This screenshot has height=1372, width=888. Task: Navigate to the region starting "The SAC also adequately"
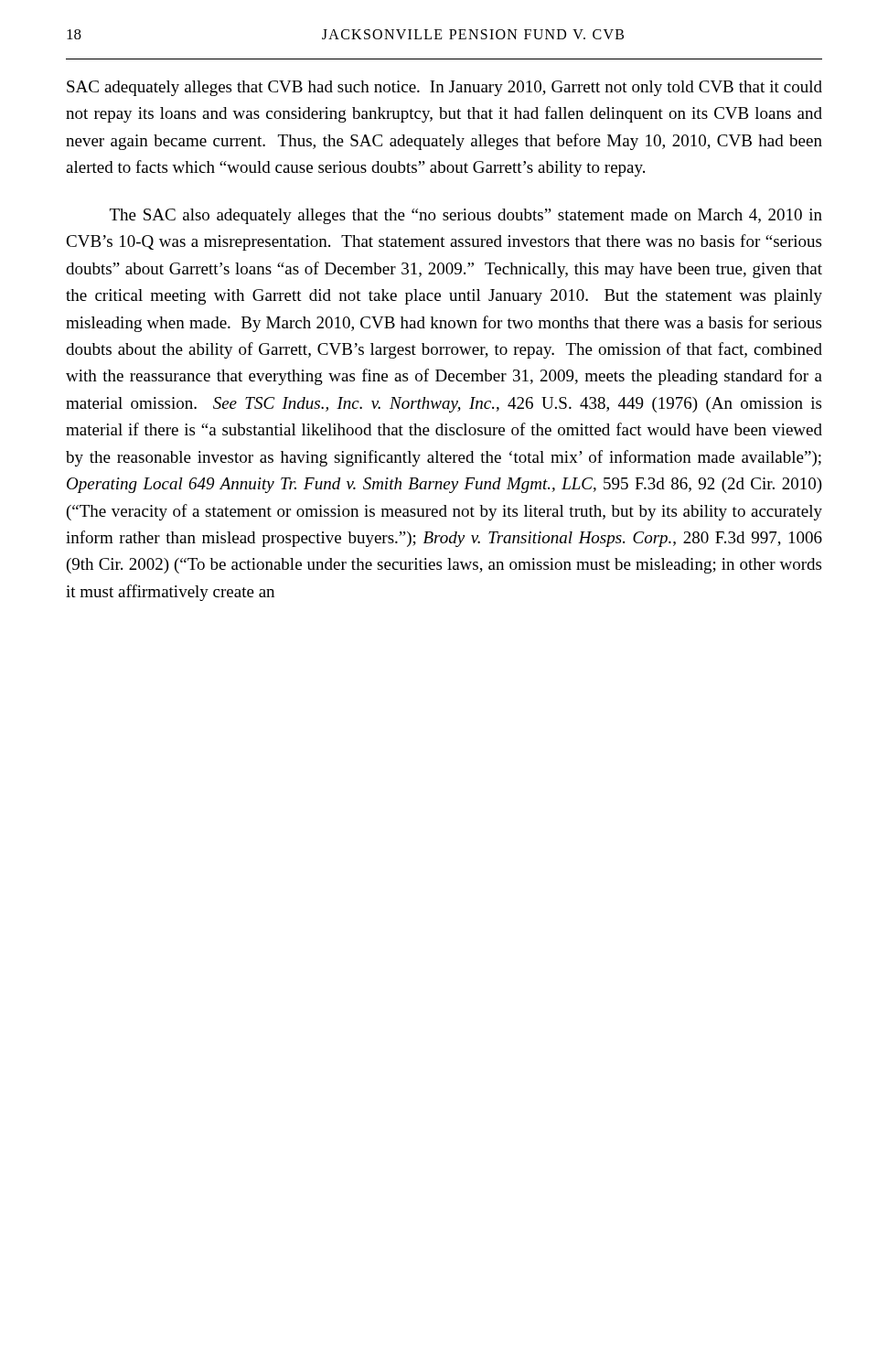[444, 403]
